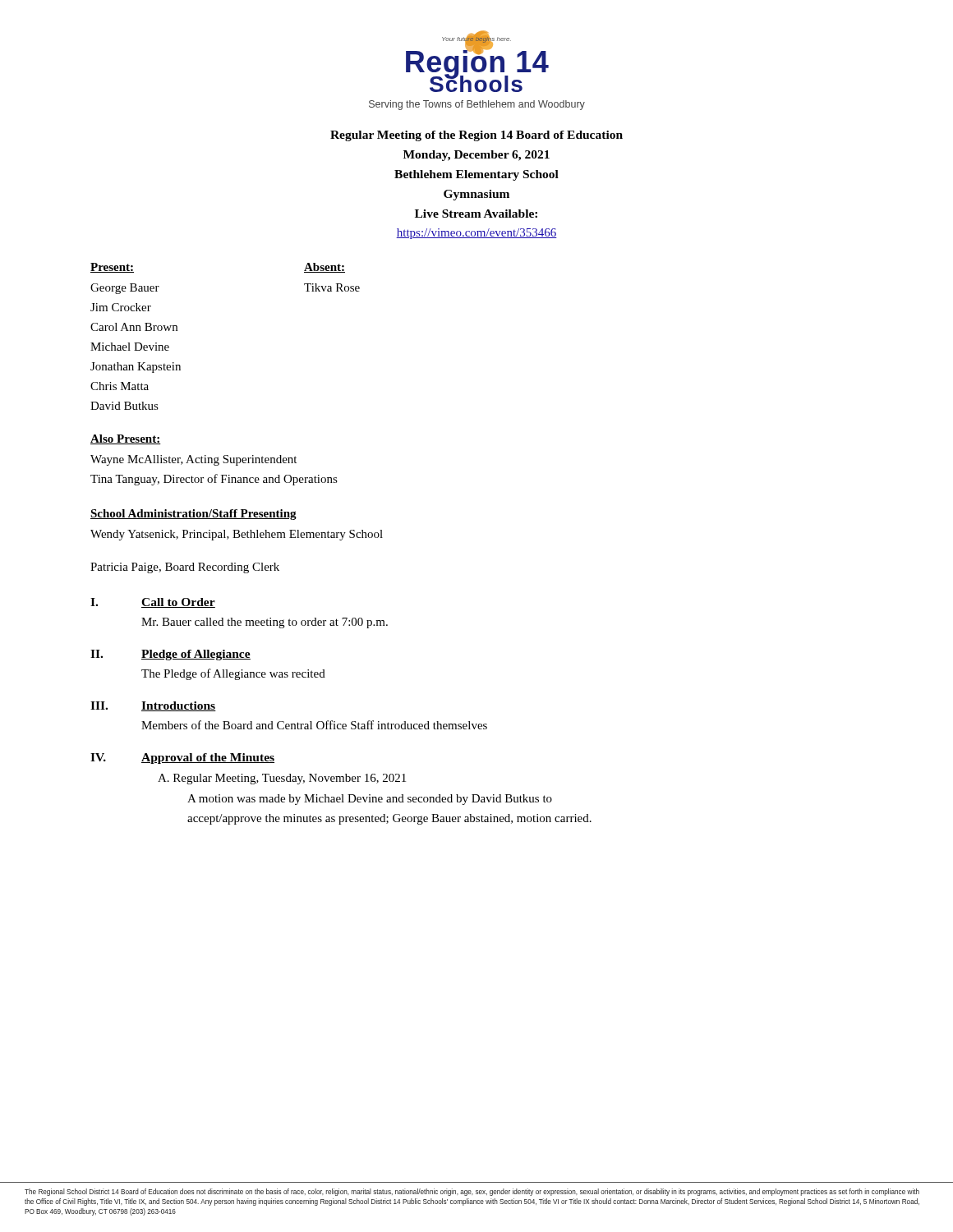Find the text block starting "Tikva Rose"
The width and height of the screenshot is (953, 1232).
coord(332,287)
